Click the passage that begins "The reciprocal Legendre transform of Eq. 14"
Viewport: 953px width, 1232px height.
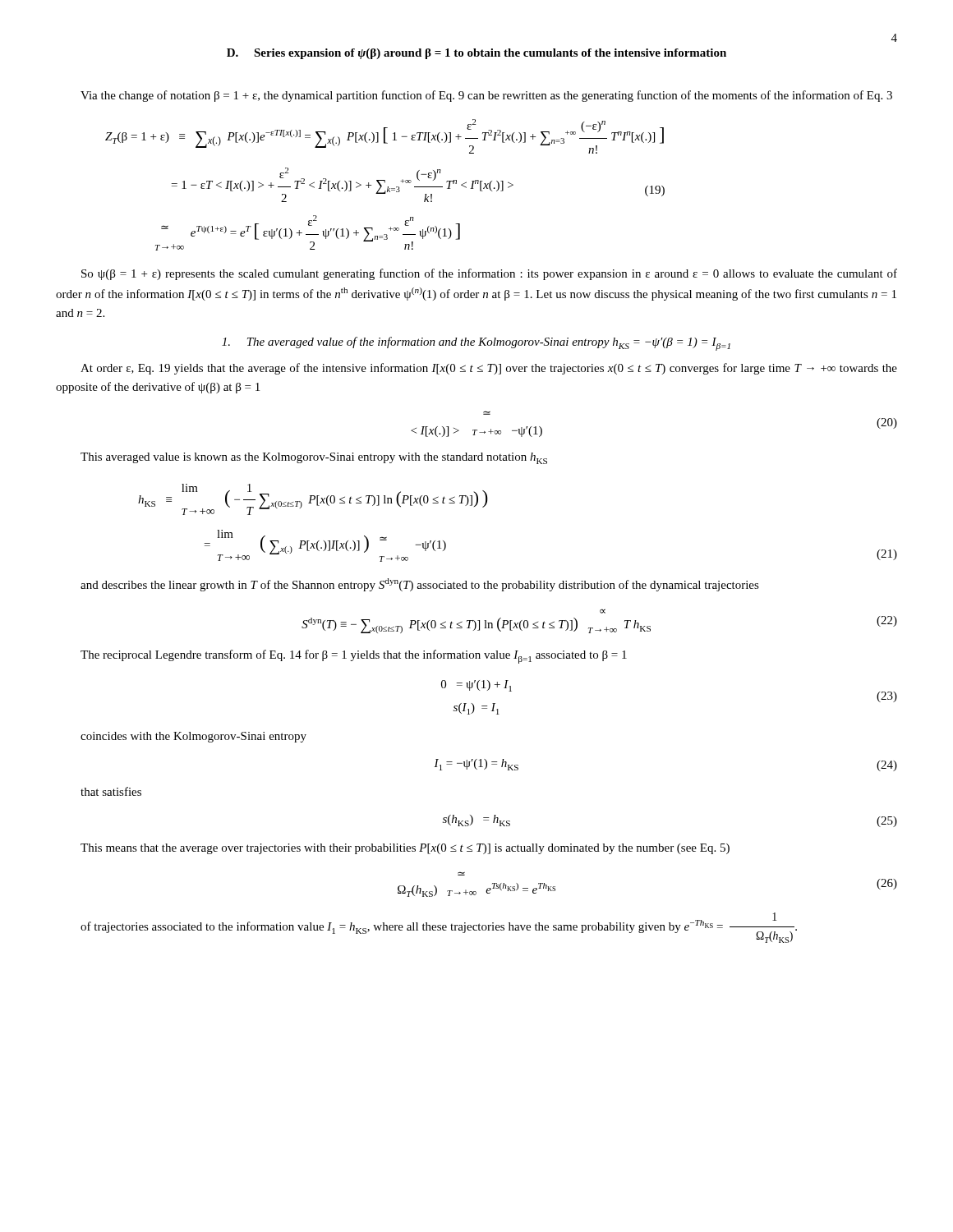click(354, 656)
